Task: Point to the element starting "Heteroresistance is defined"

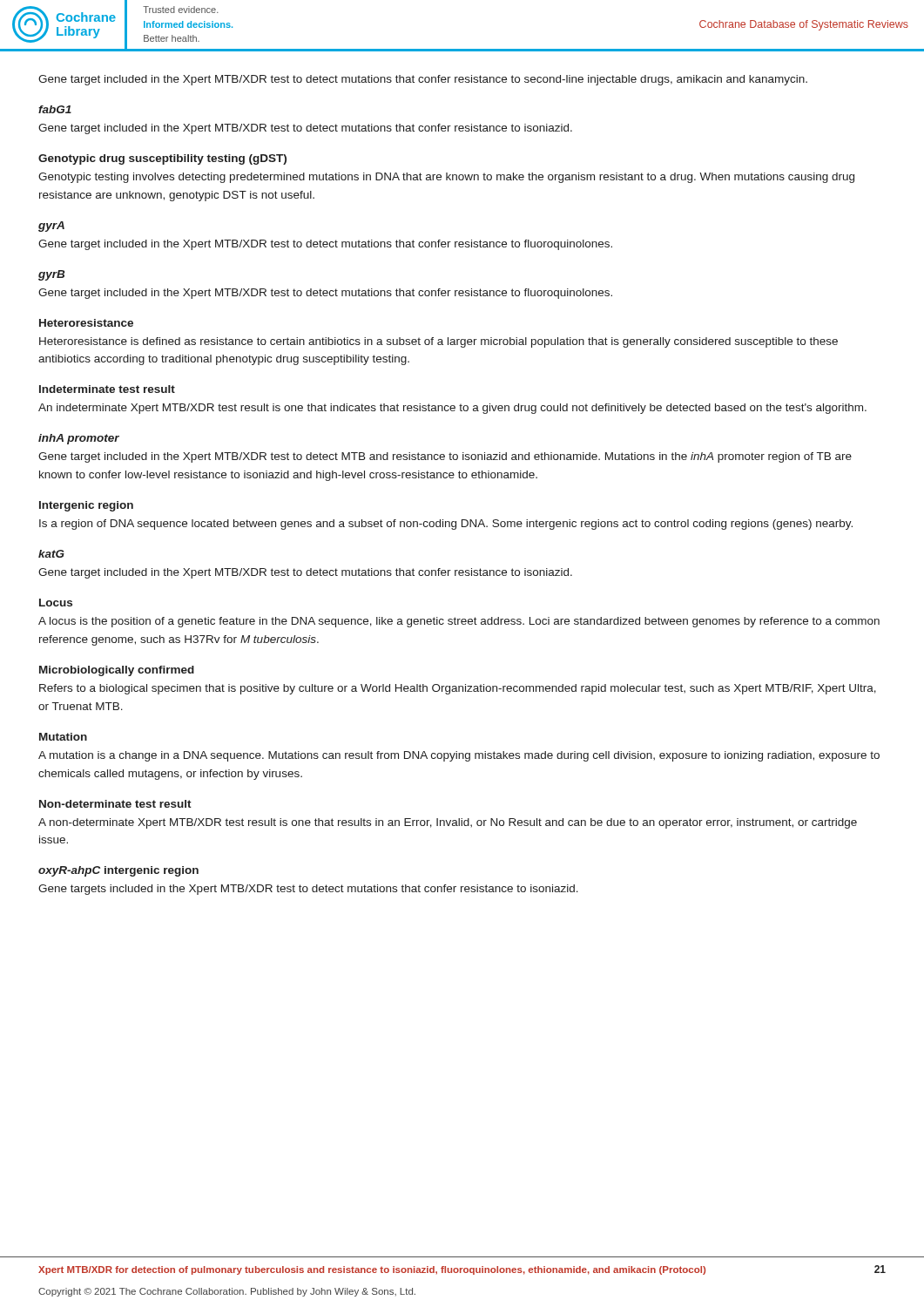Action: pyautogui.click(x=438, y=350)
